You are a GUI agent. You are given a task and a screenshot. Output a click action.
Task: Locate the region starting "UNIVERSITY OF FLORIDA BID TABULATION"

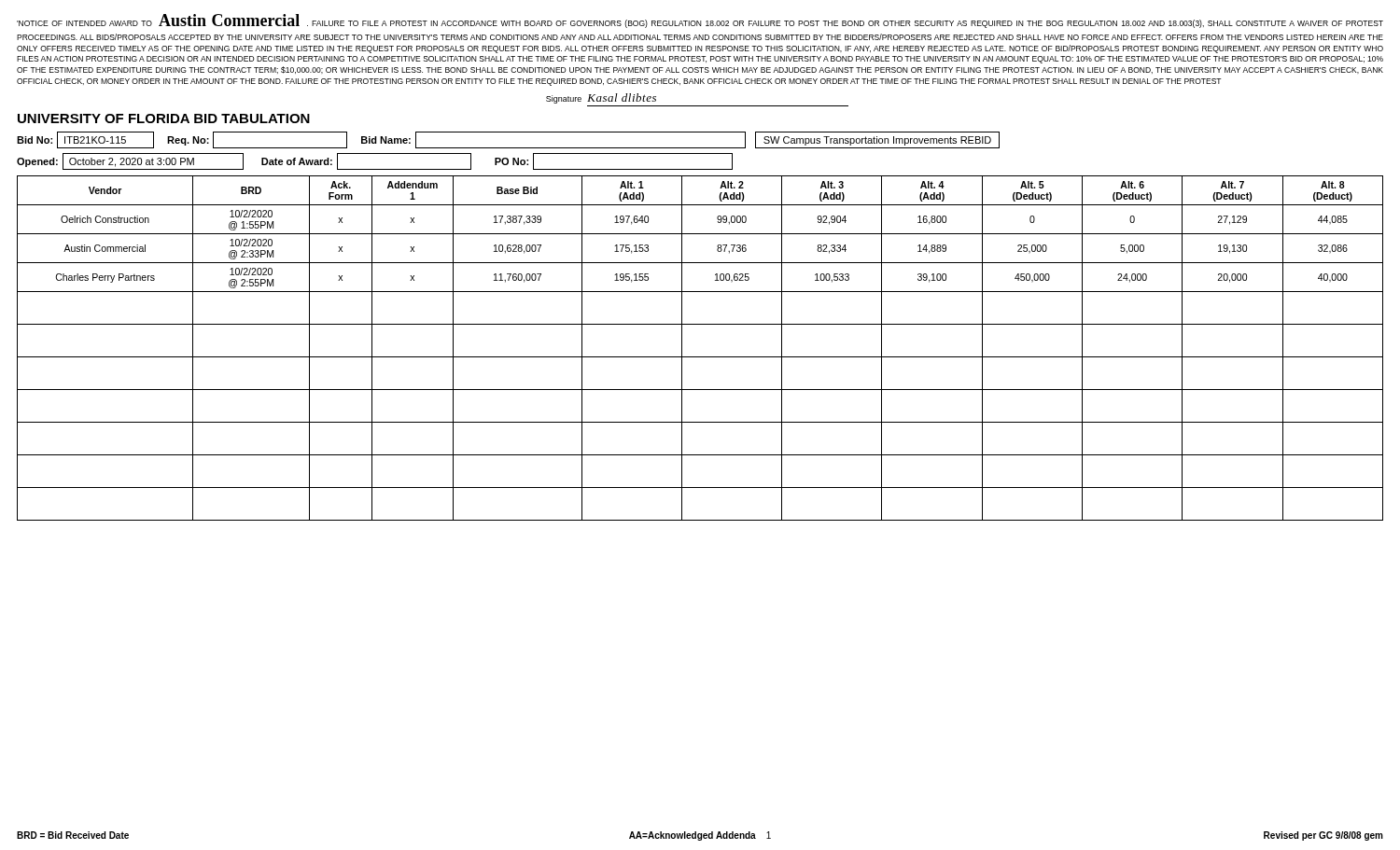pos(164,118)
